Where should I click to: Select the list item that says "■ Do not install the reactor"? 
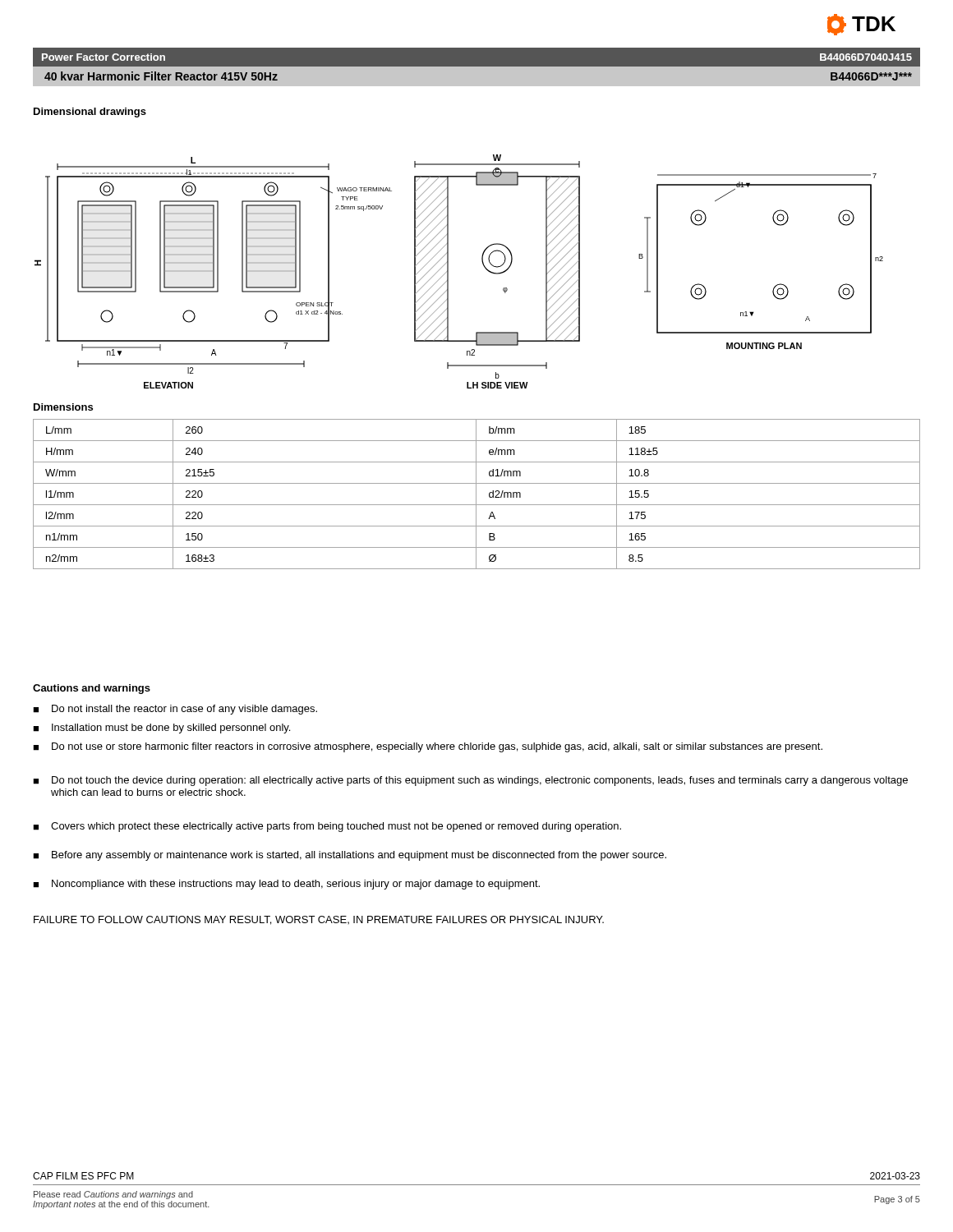175,709
